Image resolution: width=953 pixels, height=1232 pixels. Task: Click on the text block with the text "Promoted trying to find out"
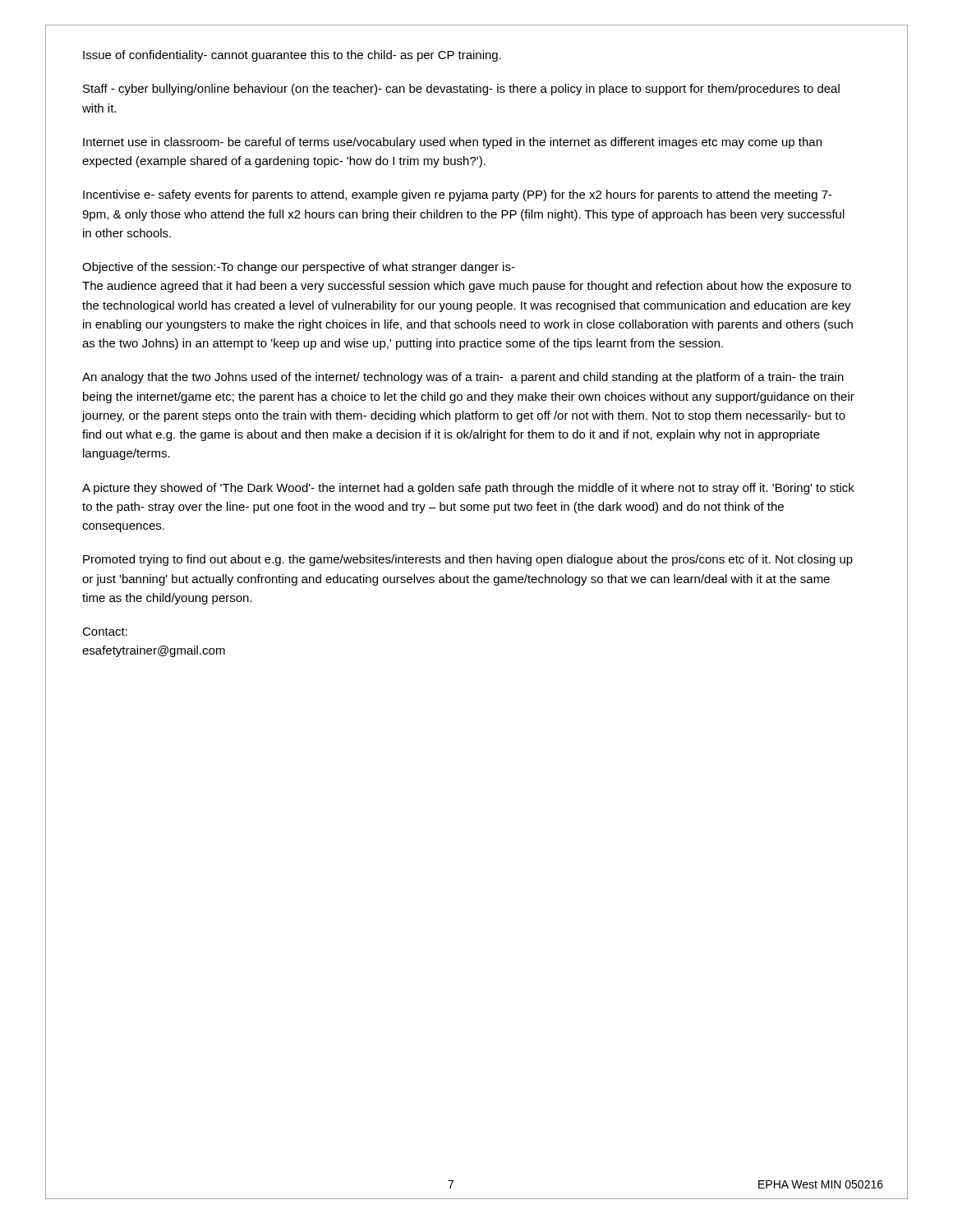pos(467,578)
